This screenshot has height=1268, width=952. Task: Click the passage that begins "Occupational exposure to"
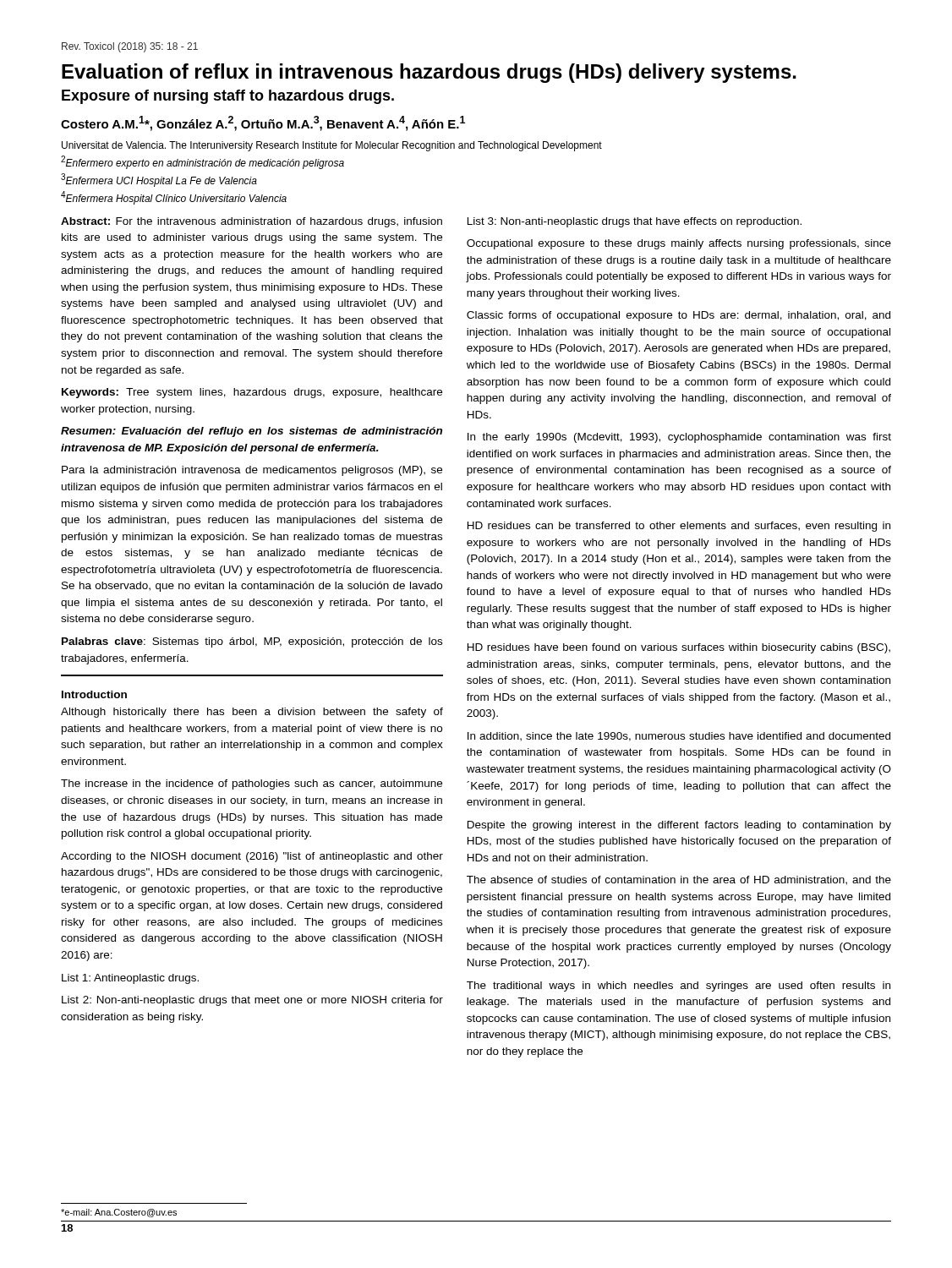pyautogui.click(x=679, y=268)
